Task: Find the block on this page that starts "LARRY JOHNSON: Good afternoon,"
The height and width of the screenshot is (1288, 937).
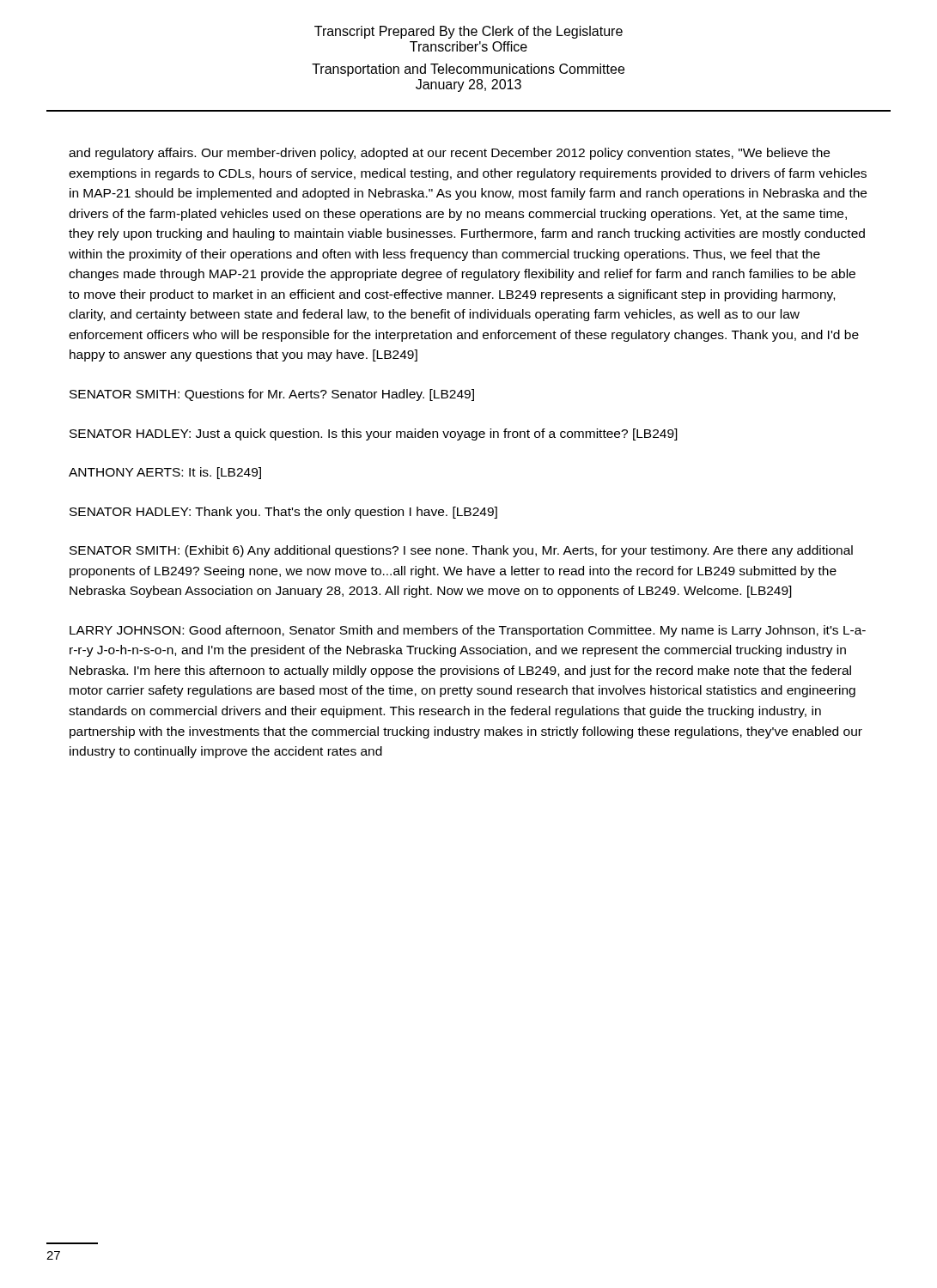Action: click(x=467, y=690)
